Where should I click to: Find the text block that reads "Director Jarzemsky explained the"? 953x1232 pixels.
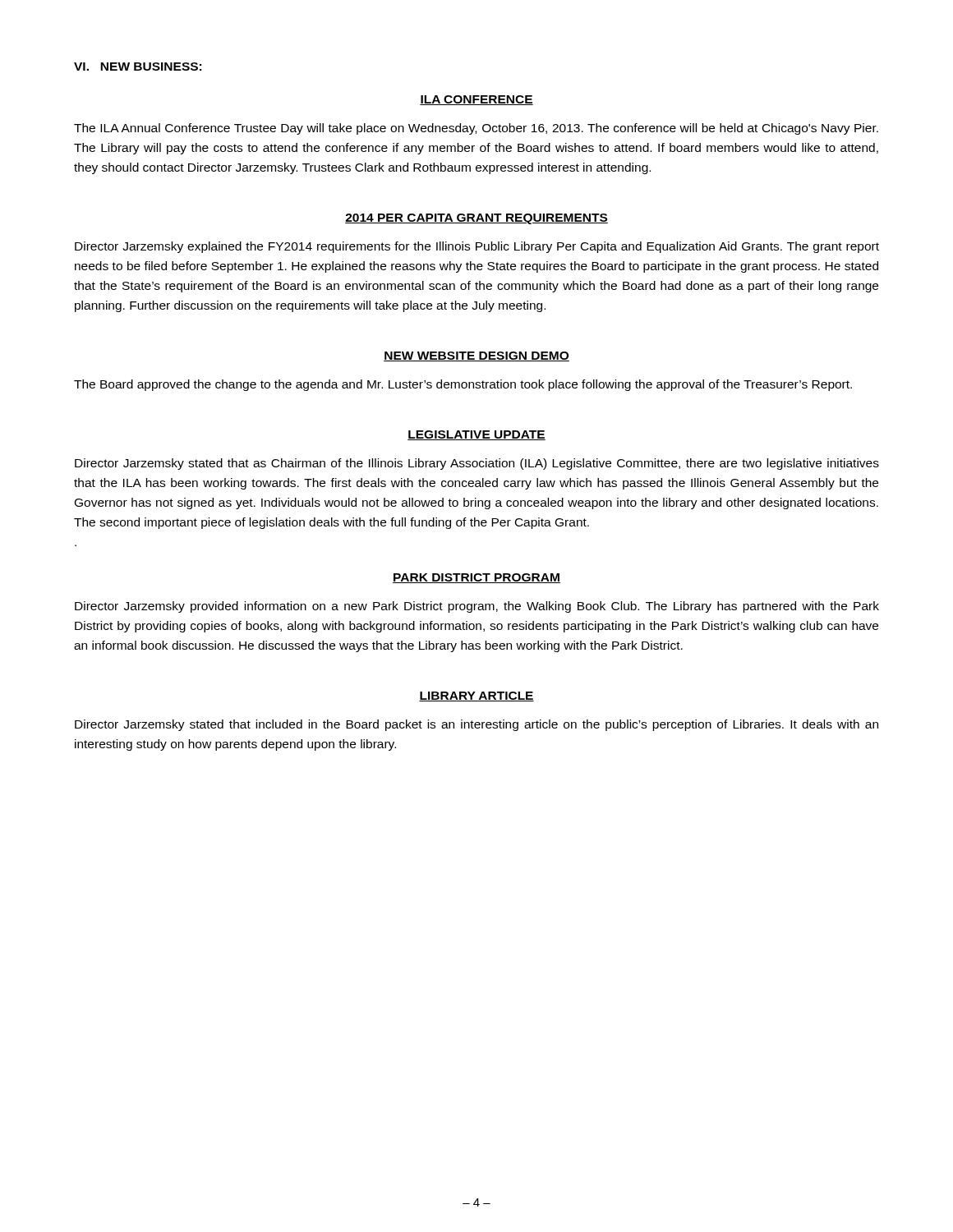(476, 276)
